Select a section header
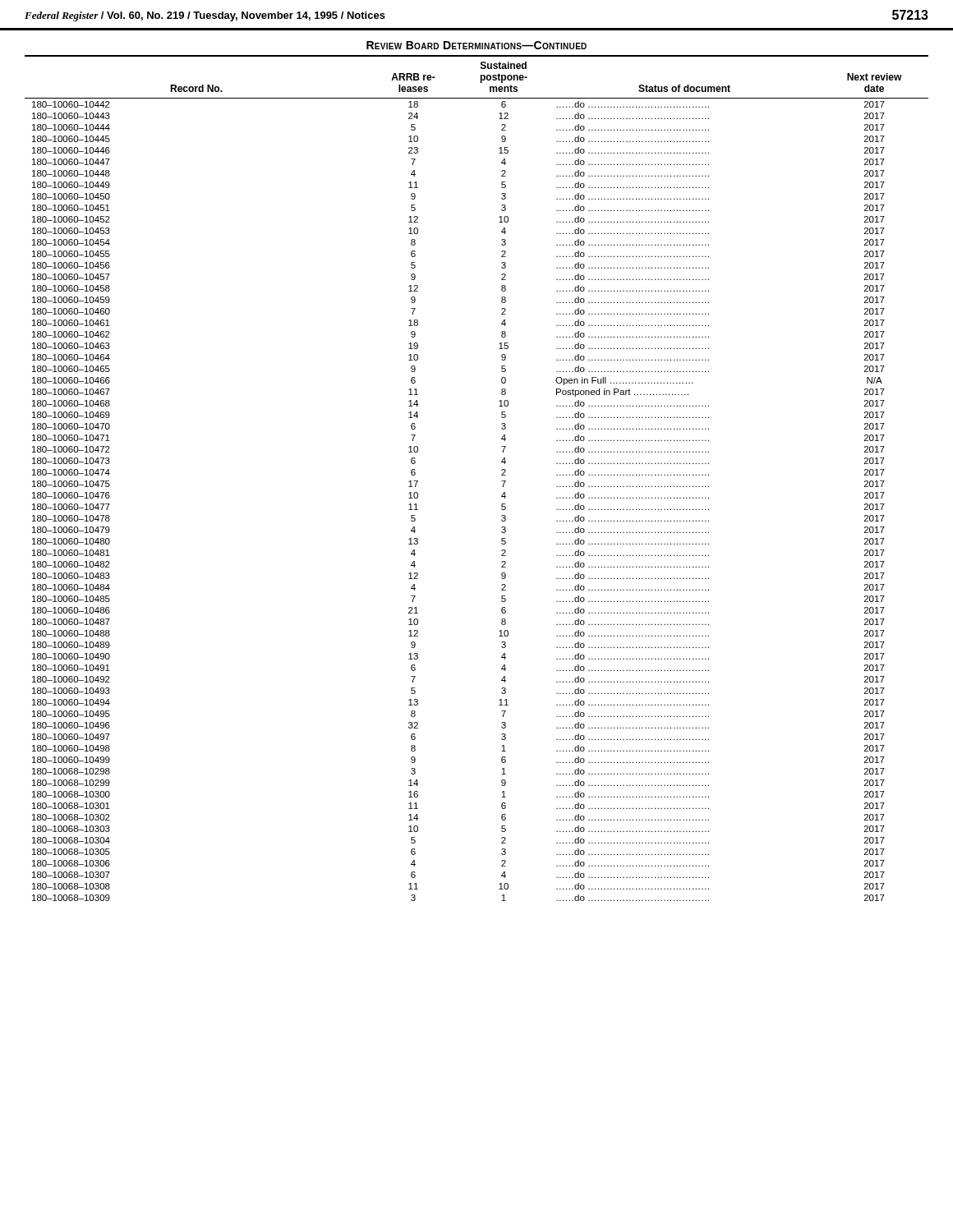 click(476, 45)
